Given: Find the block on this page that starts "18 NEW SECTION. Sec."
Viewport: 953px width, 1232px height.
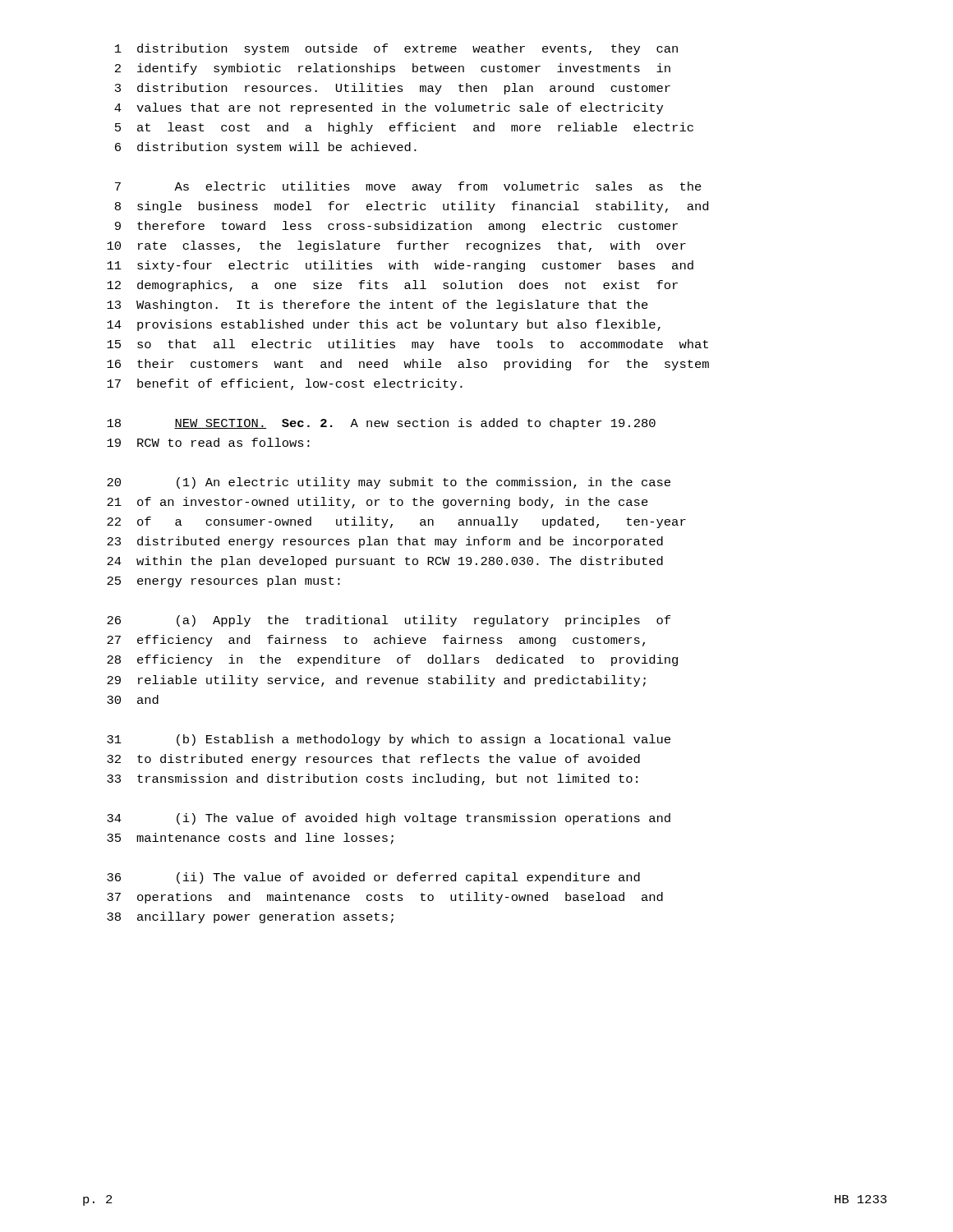Looking at the screenshot, I should pyautogui.click(x=485, y=434).
